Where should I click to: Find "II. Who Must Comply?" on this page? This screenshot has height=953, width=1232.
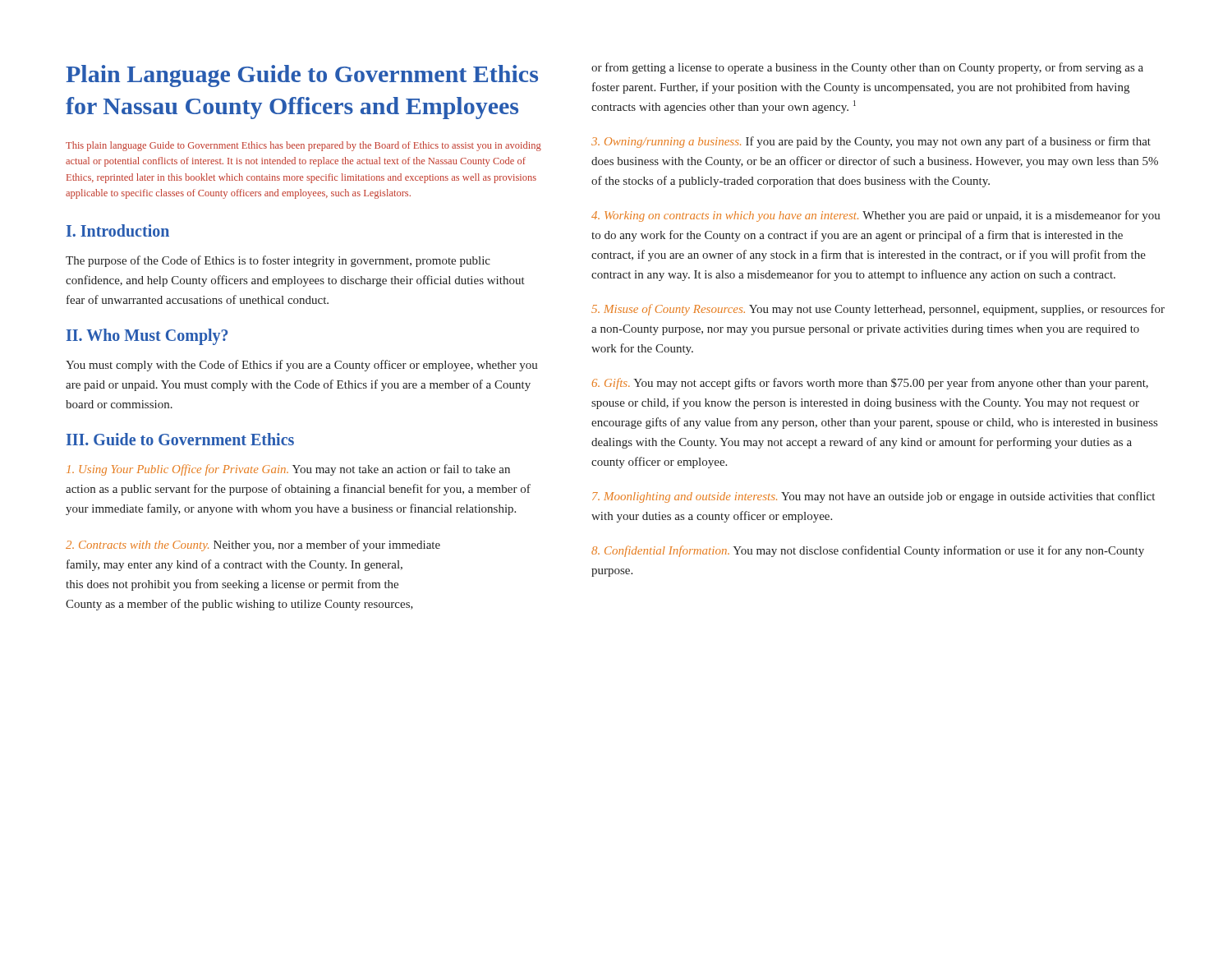[x=147, y=337]
